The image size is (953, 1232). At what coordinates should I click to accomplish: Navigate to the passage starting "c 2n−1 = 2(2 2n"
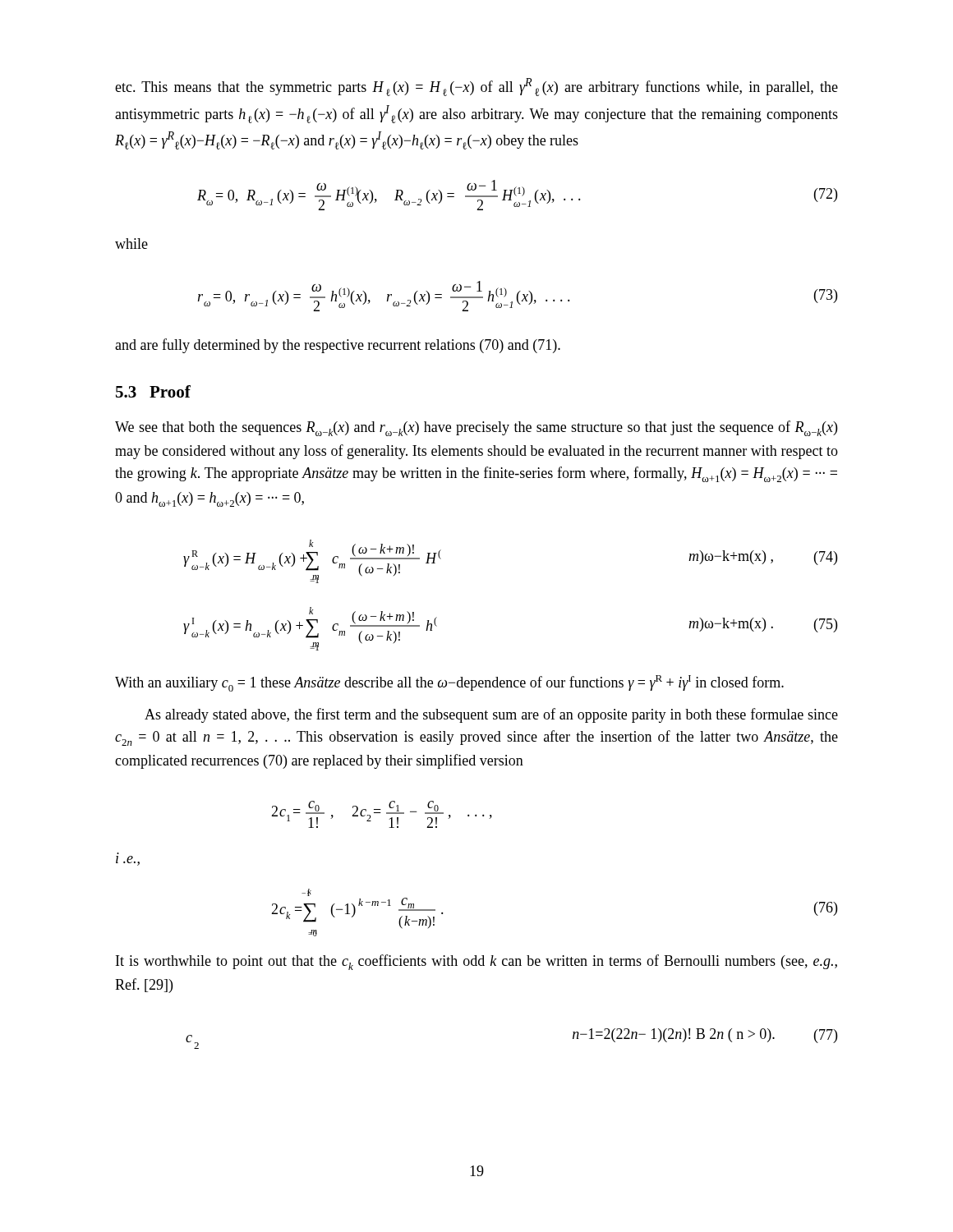[x=188, y=1039]
